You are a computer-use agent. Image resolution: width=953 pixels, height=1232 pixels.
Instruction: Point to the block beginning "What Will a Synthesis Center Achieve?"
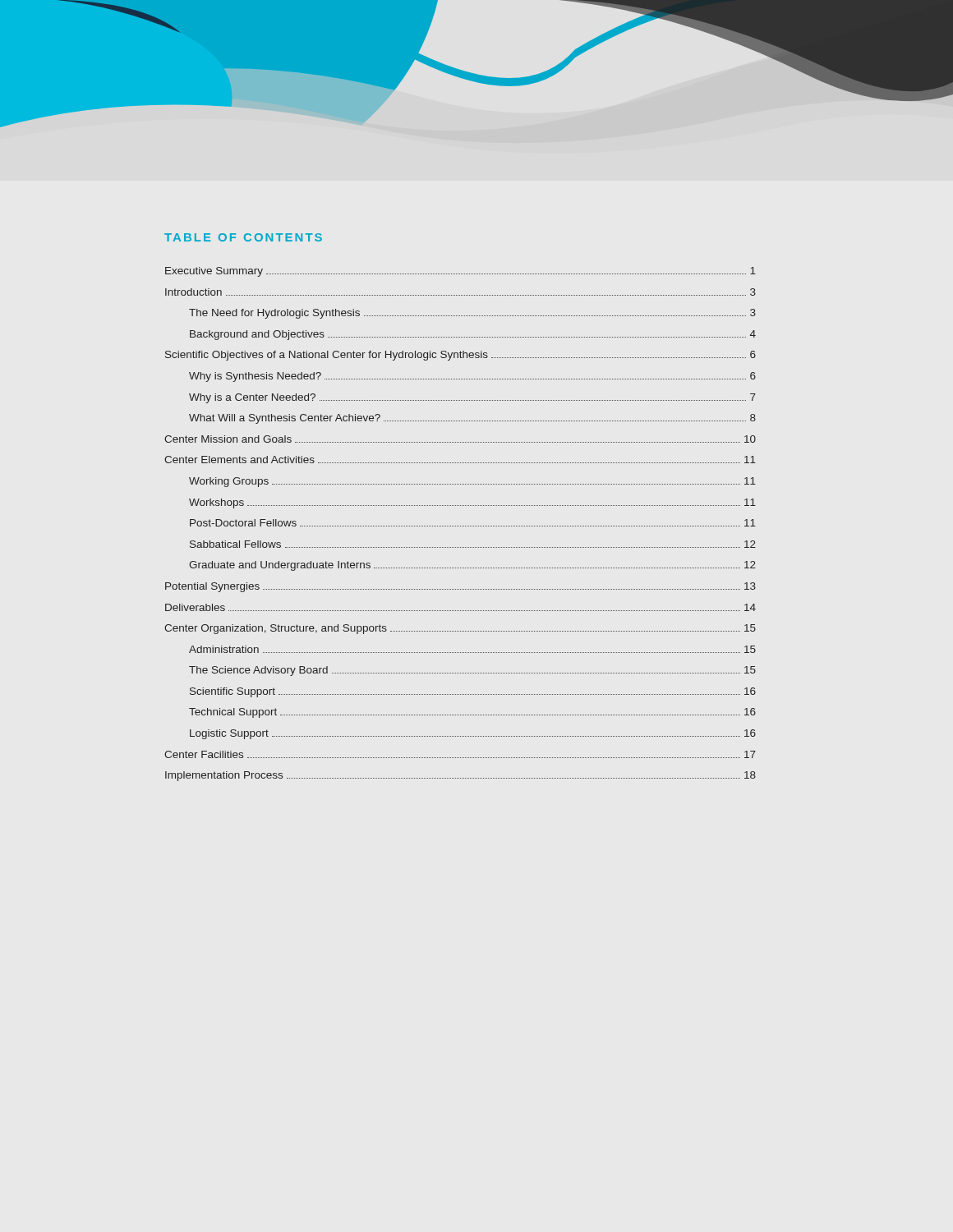472,418
